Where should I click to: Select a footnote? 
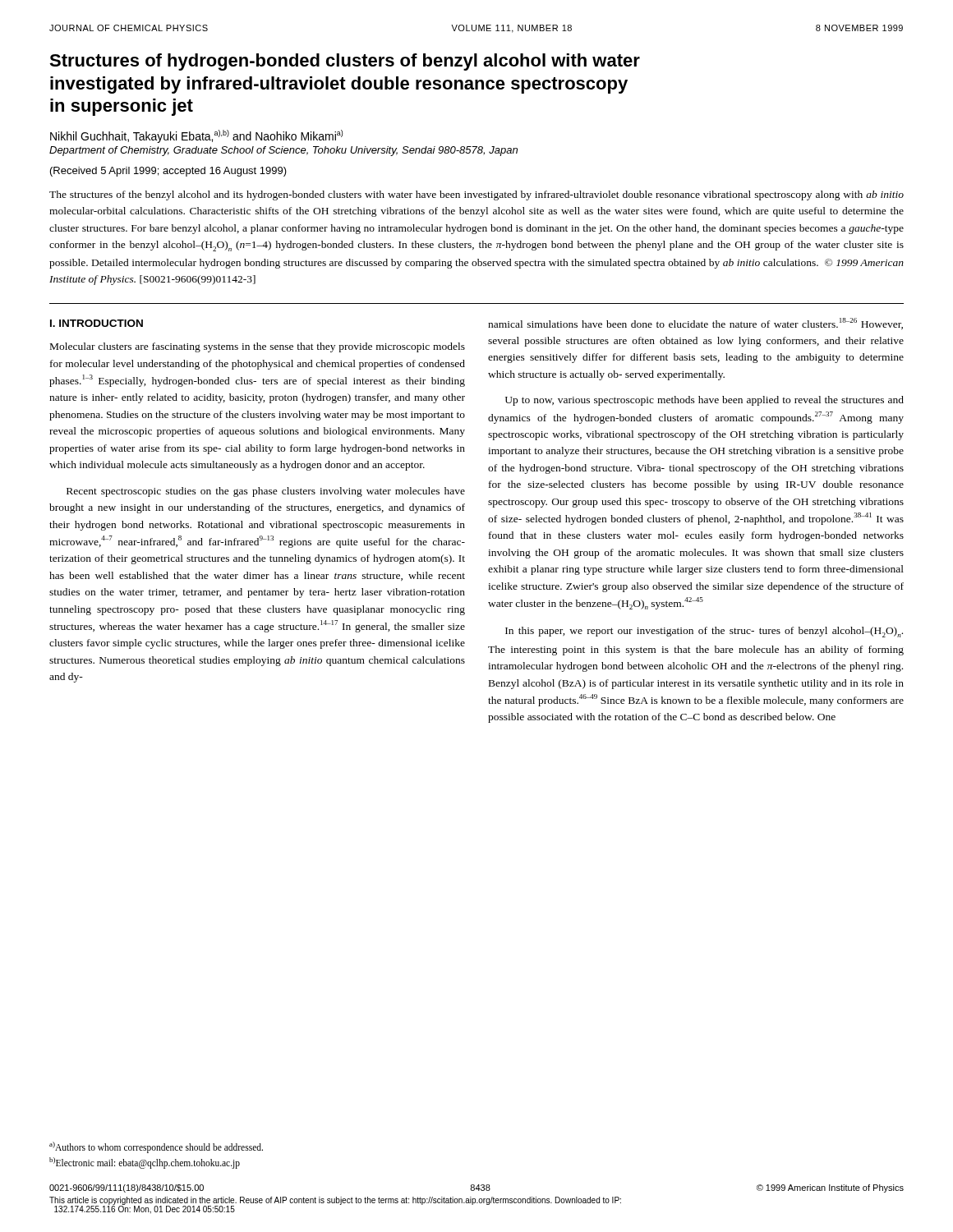[156, 1154]
